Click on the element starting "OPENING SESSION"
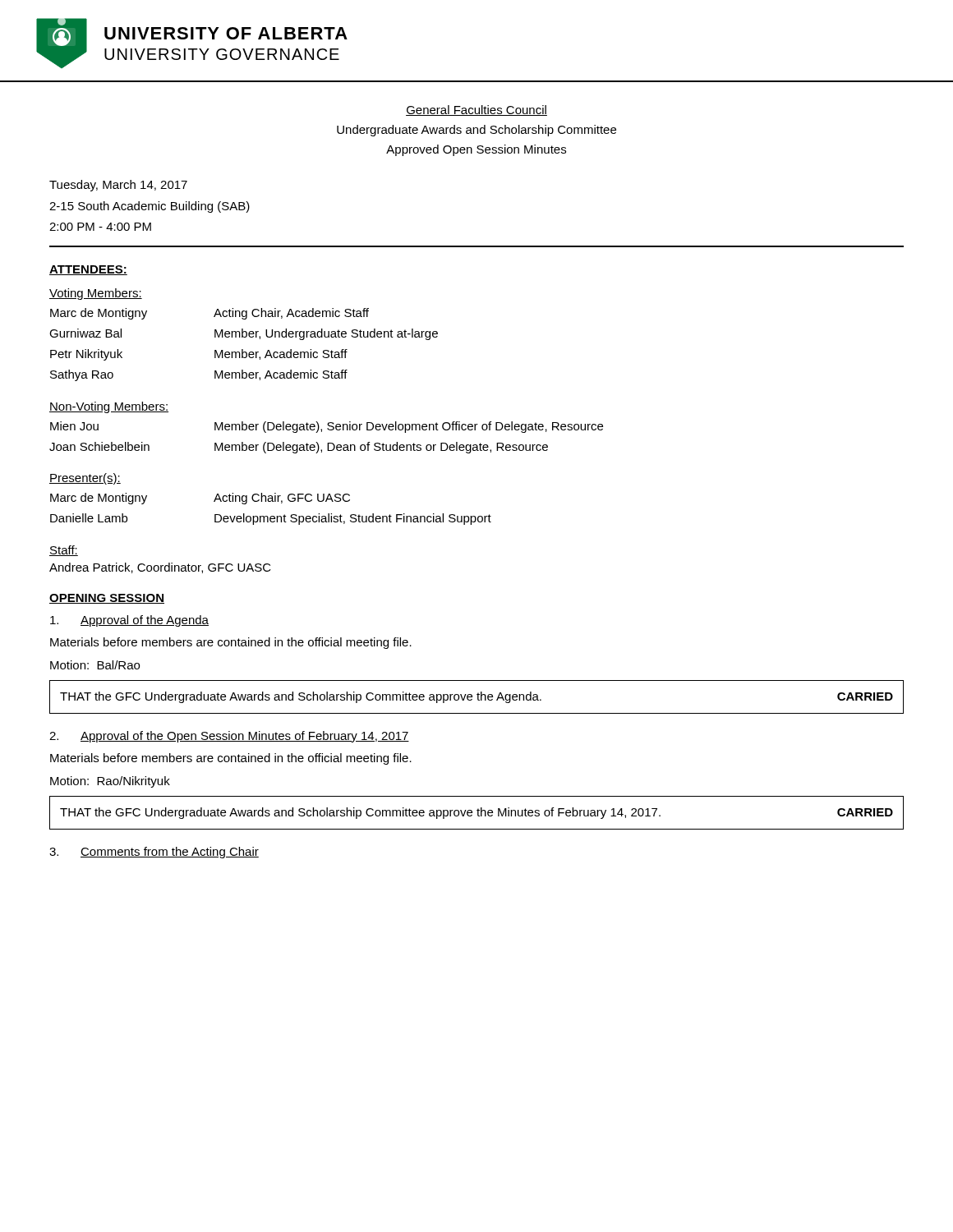 [x=107, y=597]
